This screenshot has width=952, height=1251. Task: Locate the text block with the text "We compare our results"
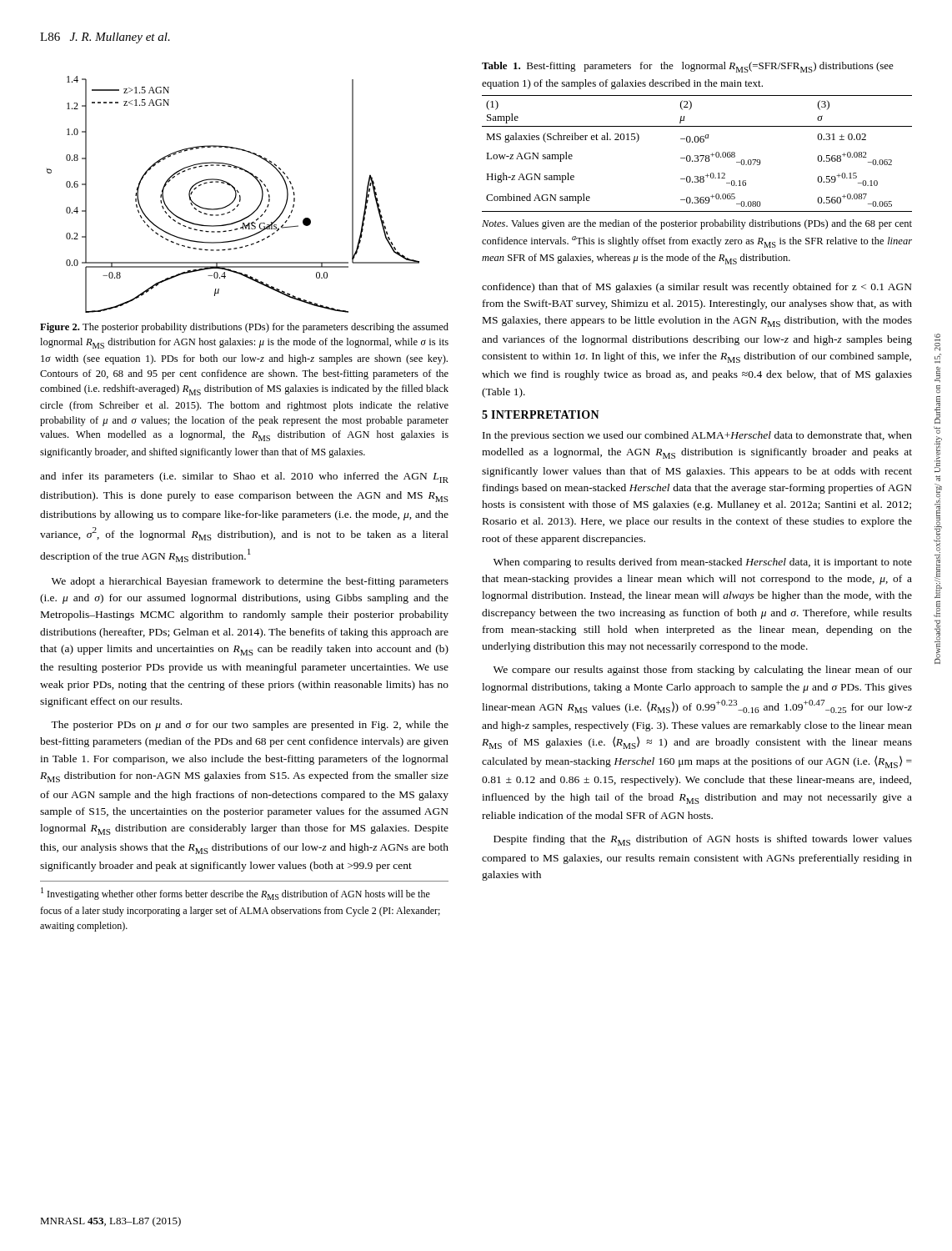point(697,743)
